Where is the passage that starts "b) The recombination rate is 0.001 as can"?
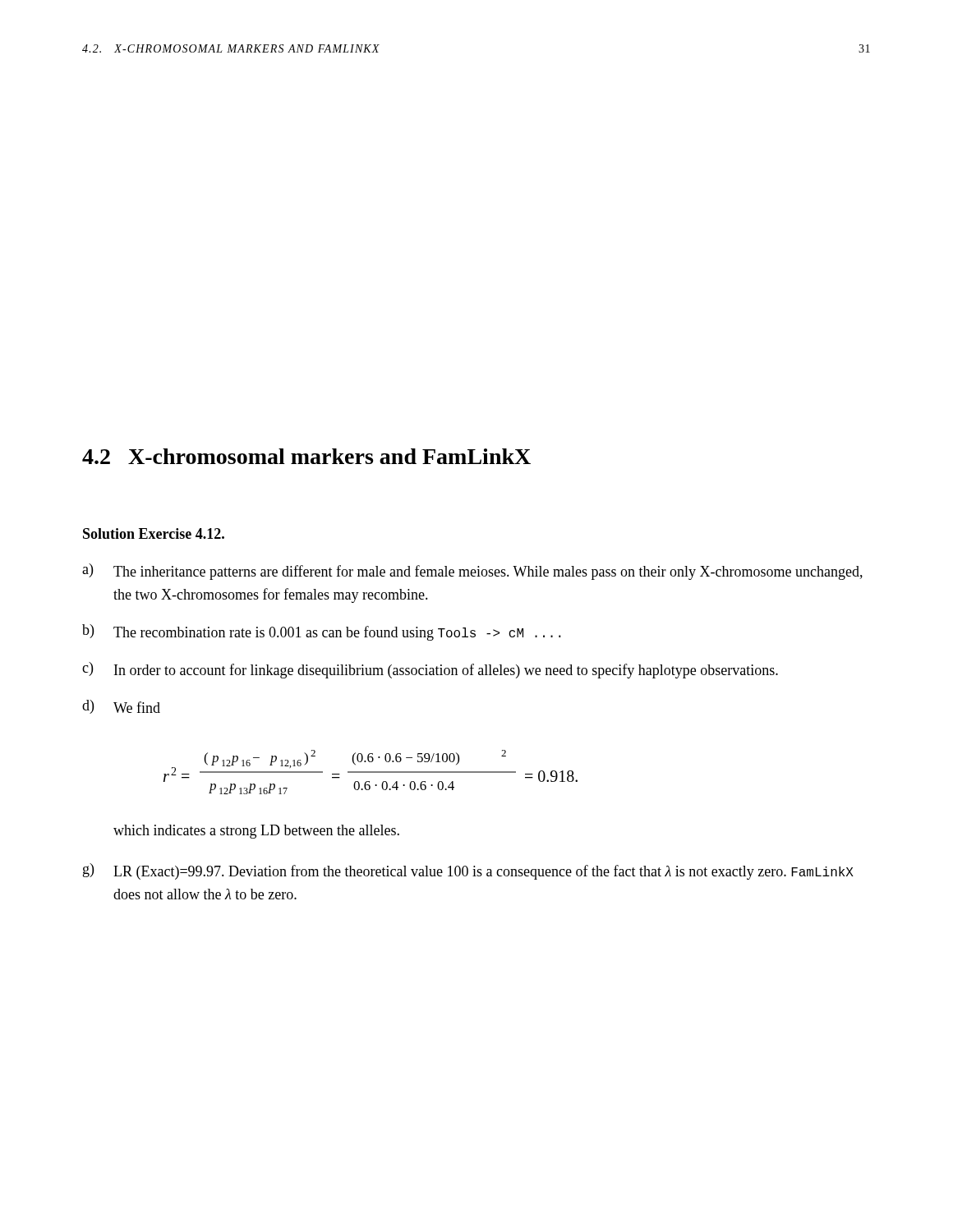The width and height of the screenshot is (953, 1232). click(x=323, y=633)
